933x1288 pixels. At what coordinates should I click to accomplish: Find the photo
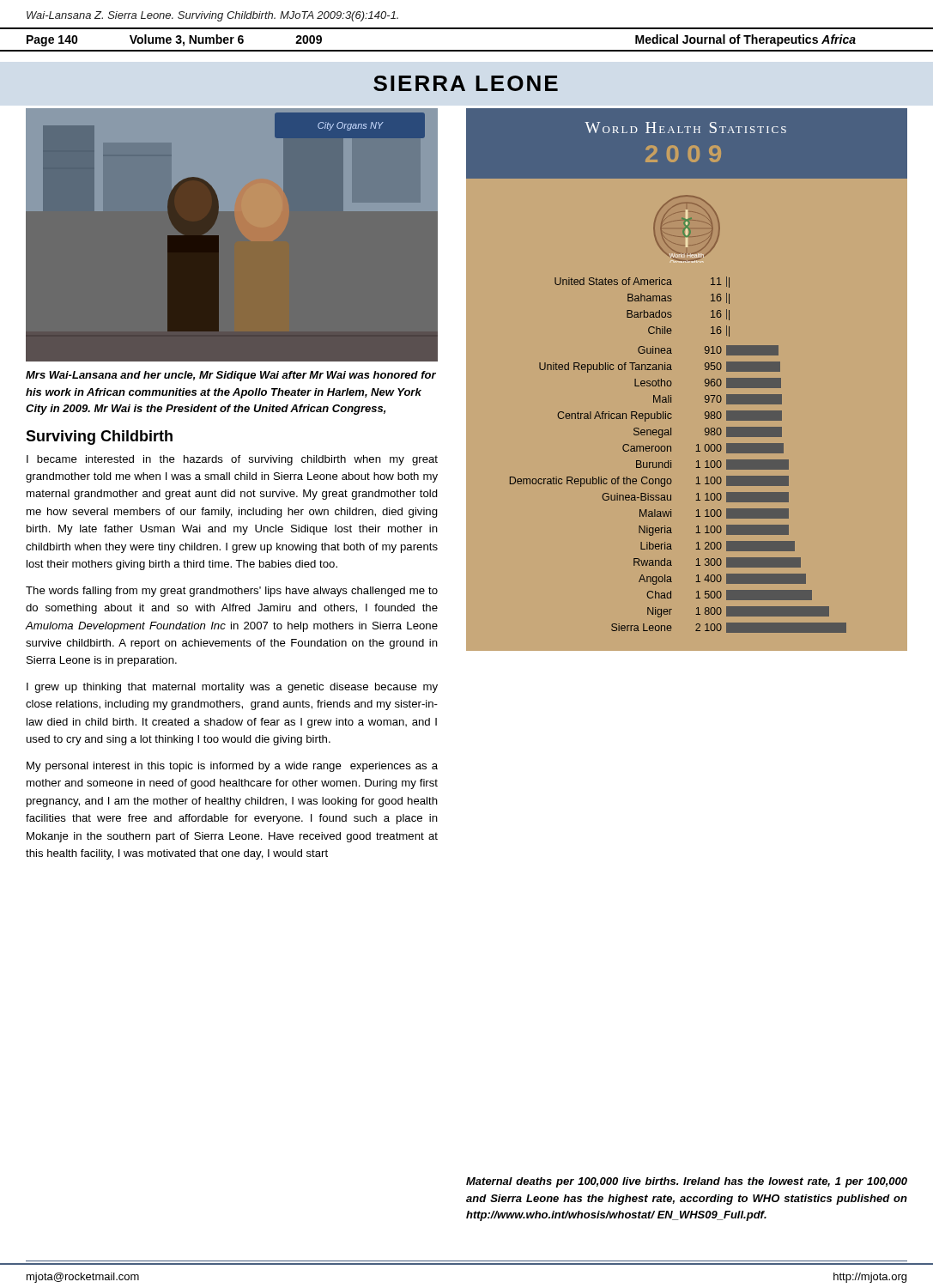coord(232,235)
